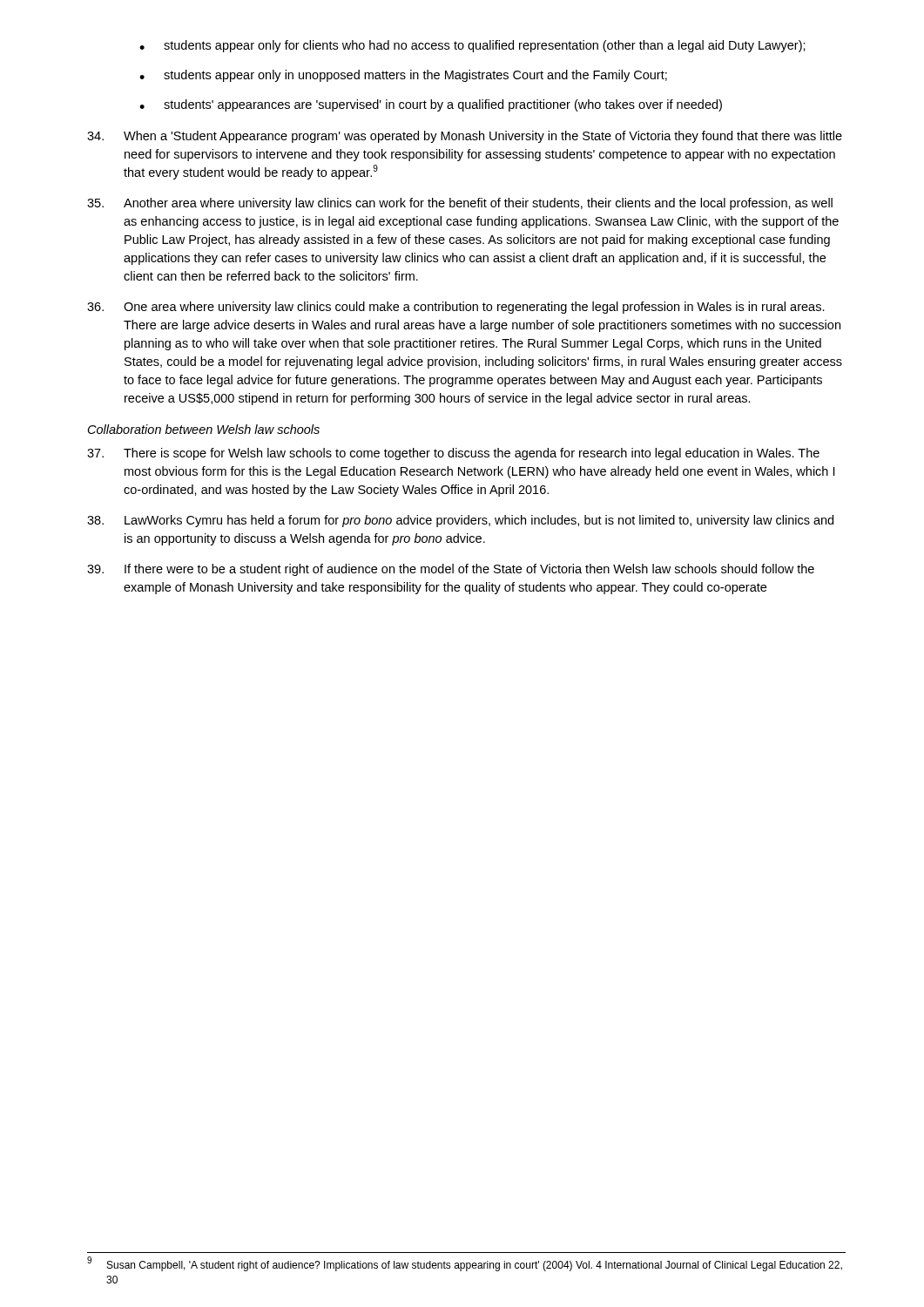The height and width of the screenshot is (1307, 924).
Task: Point to the text starting "Another area where"
Action: coord(466,240)
